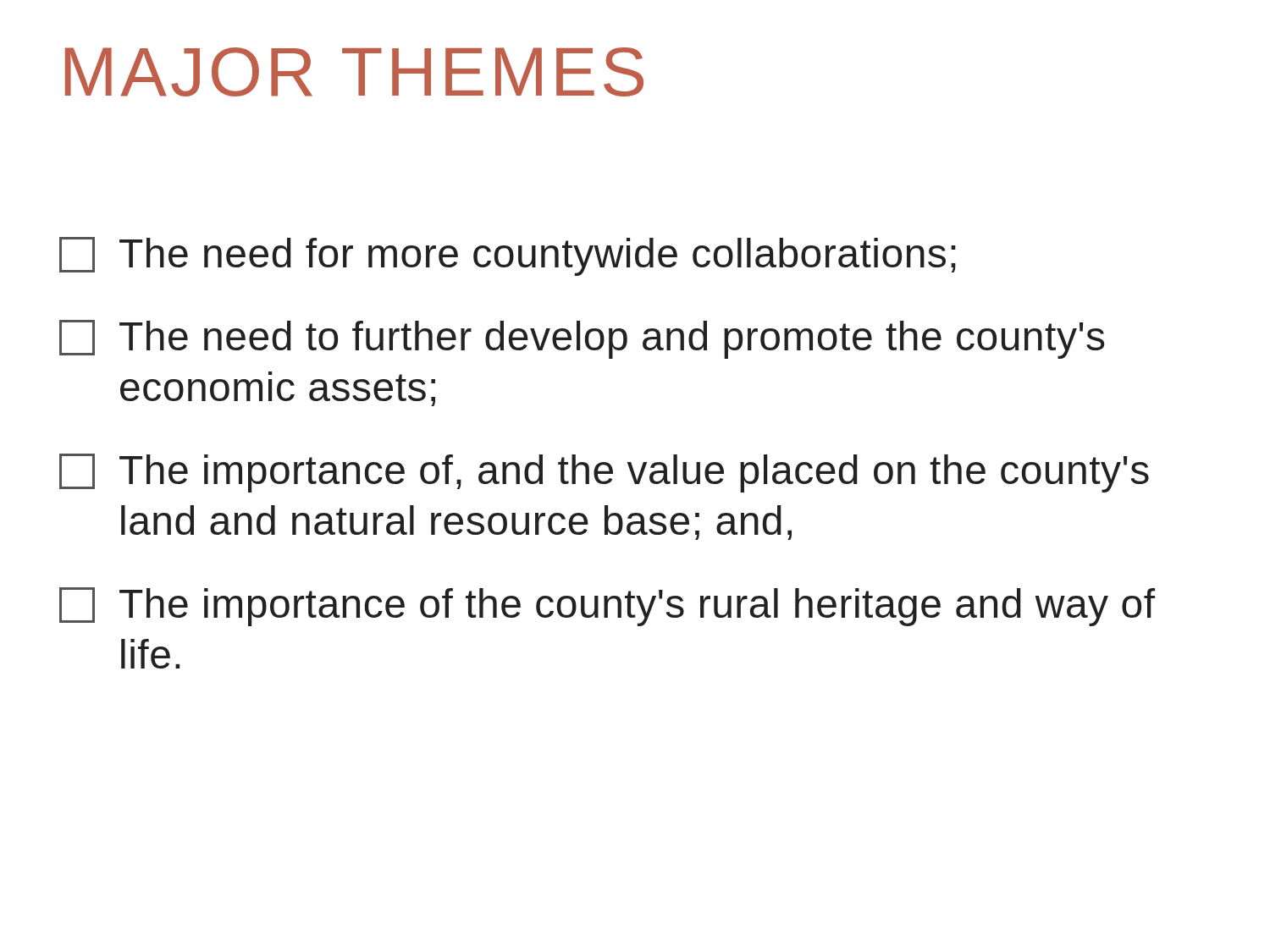Select the list item that says "The importance of, and the"
1270x952 pixels.
click(x=635, y=496)
